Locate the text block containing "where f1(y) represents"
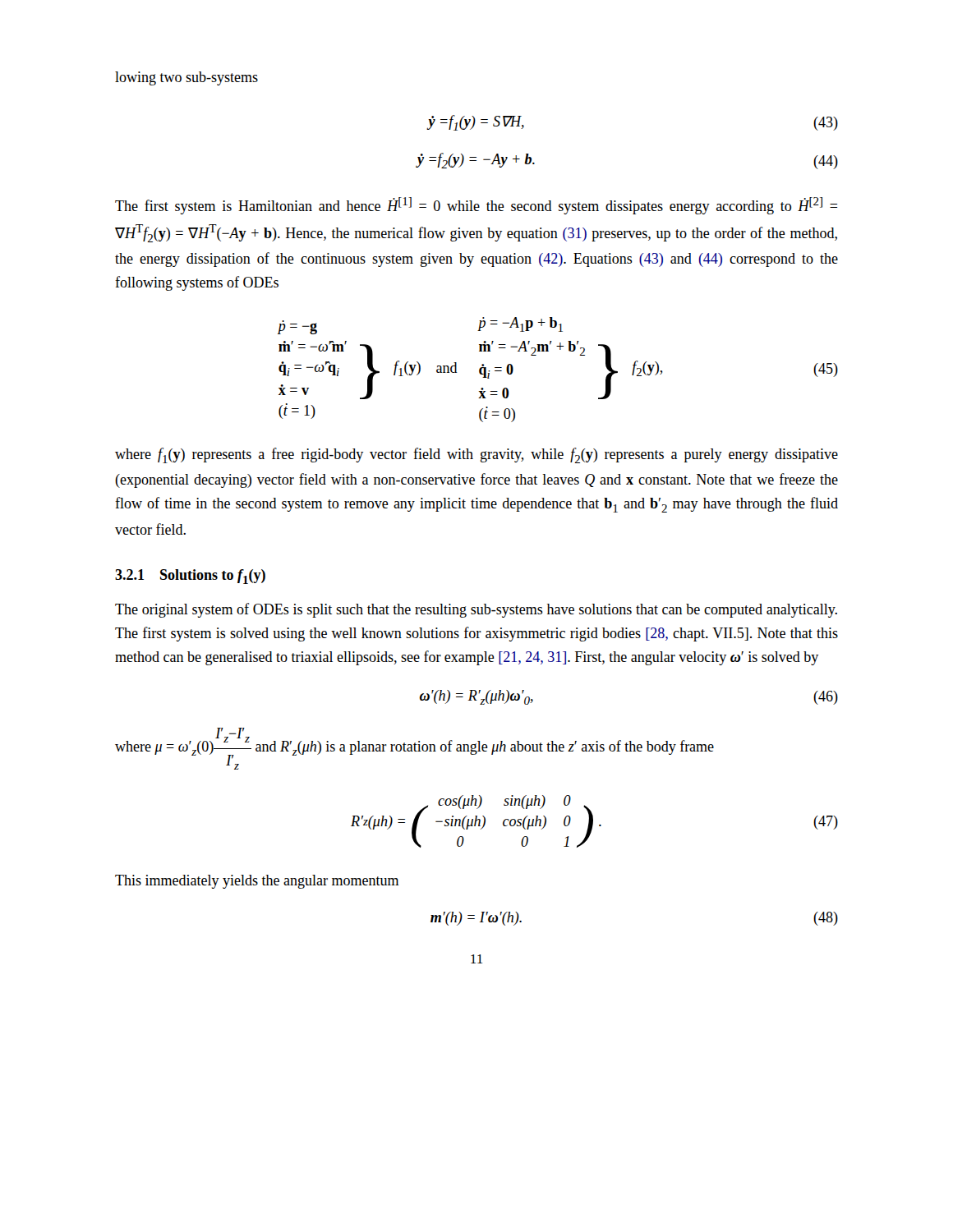Image resolution: width=953 pixels, height=1232 pixels. [476, 492]
